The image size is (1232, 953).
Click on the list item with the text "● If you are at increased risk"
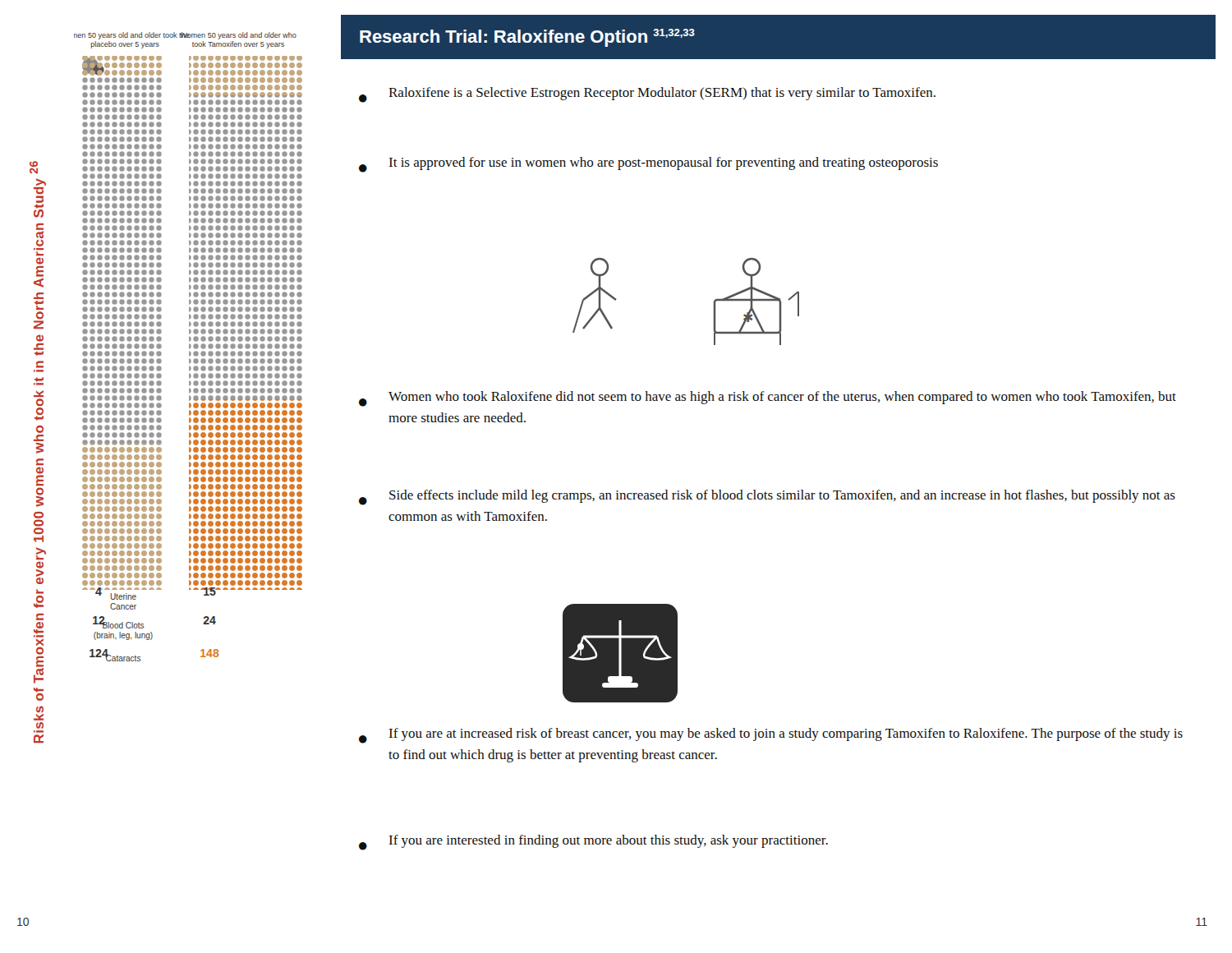click(776, 744)
